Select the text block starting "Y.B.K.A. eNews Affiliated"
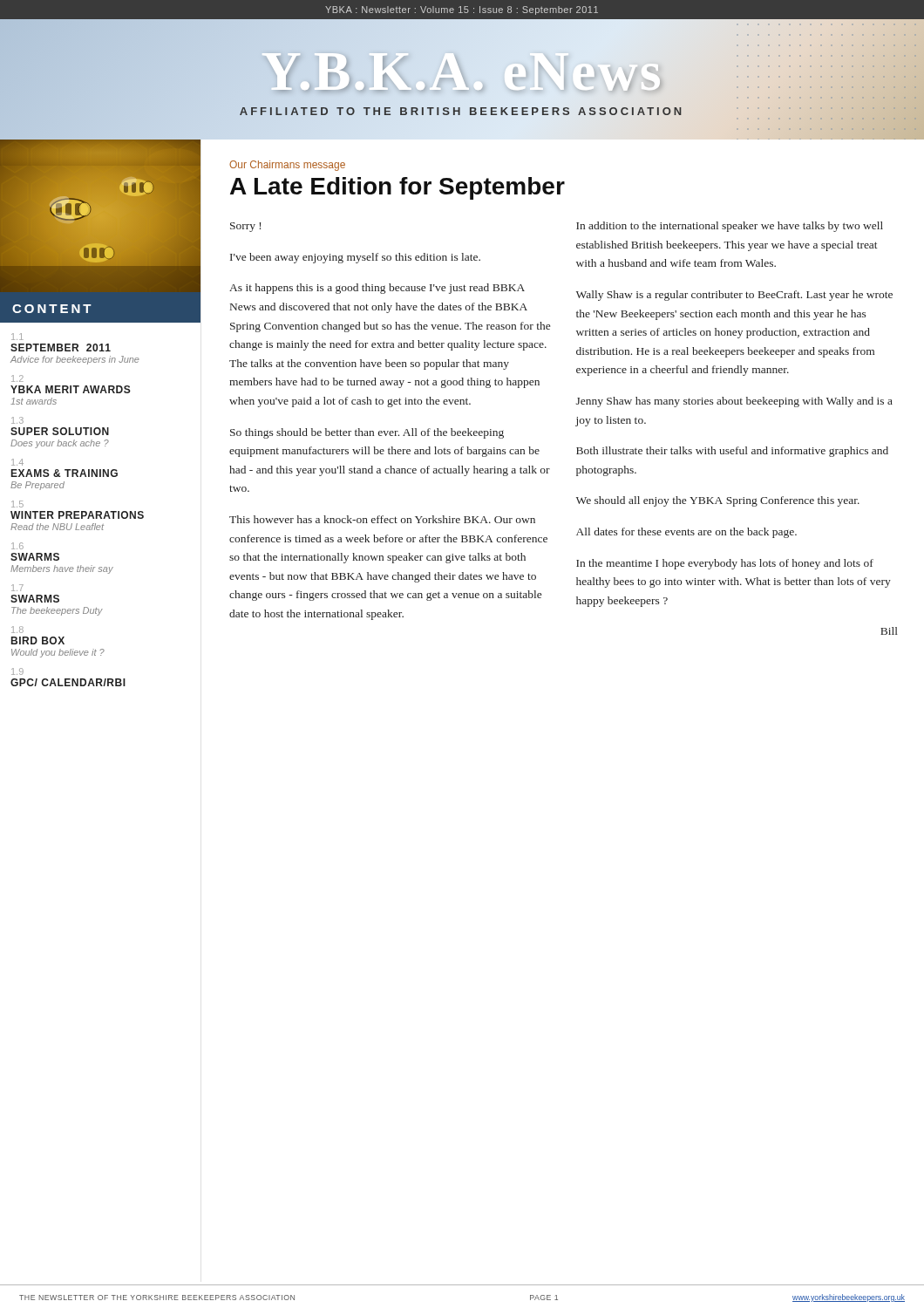 (582, 79)
